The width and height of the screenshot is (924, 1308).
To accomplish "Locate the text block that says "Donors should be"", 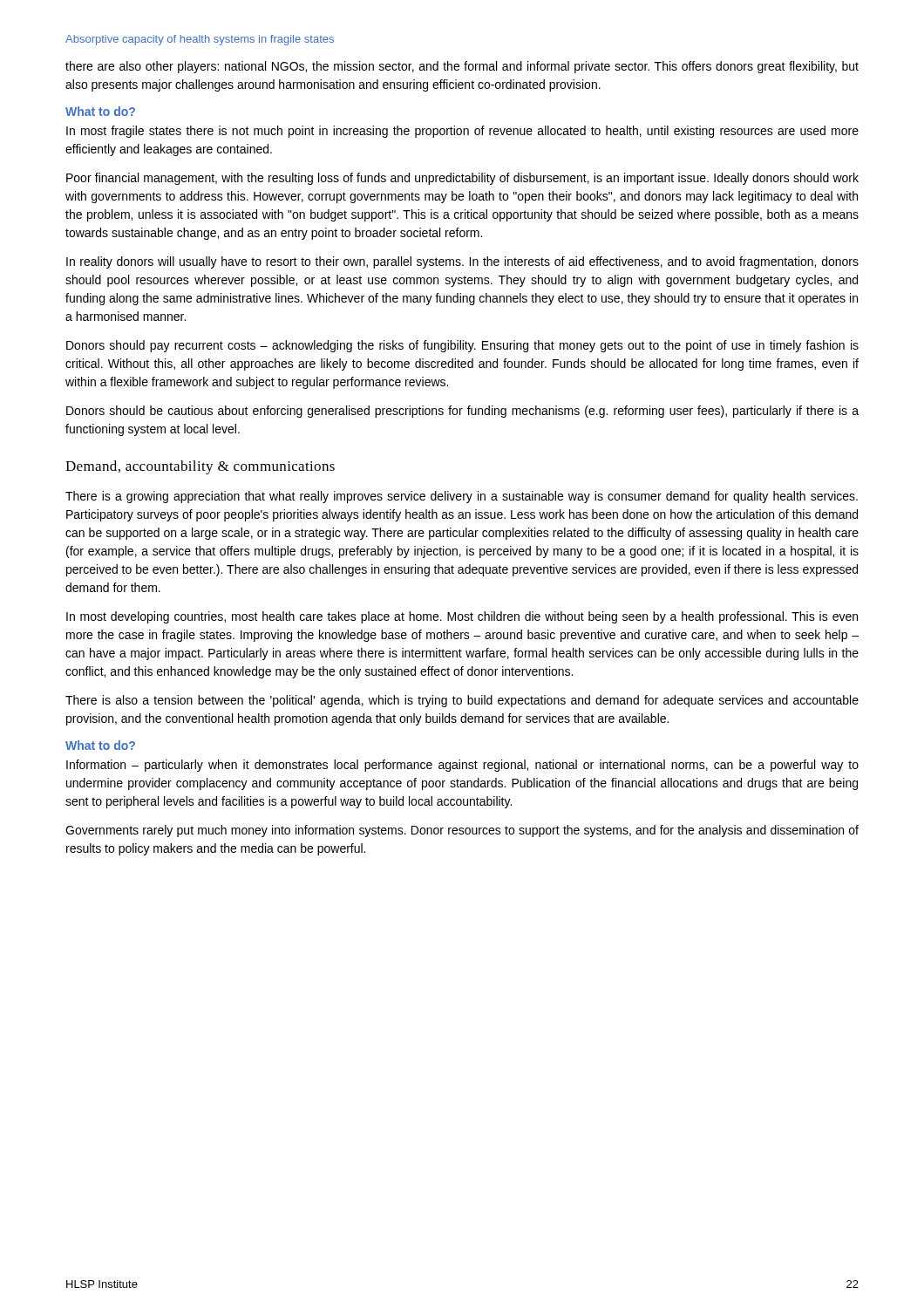I will pos(462,420).
